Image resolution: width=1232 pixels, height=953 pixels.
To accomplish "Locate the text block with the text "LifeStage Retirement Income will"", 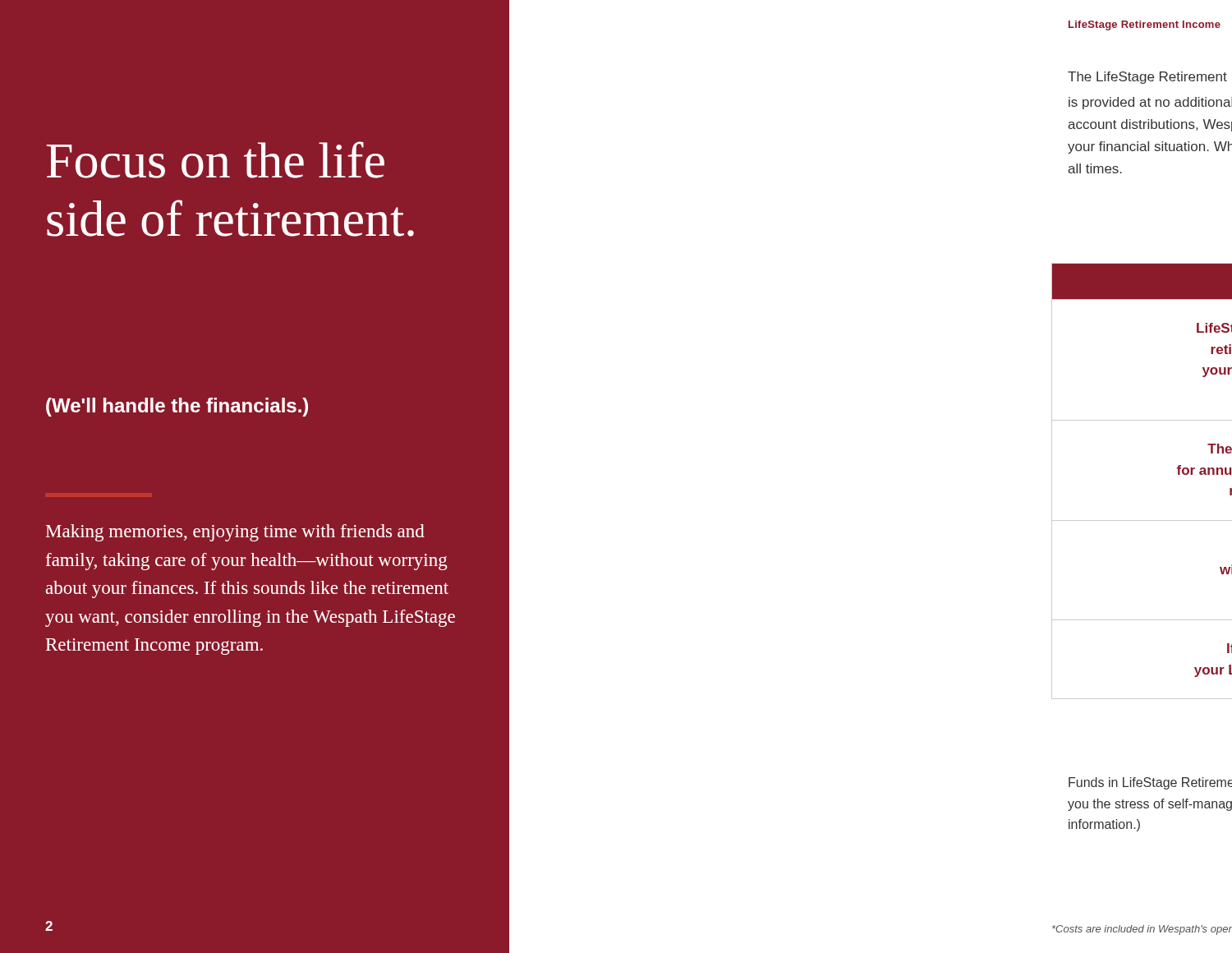I will 1214,360.
